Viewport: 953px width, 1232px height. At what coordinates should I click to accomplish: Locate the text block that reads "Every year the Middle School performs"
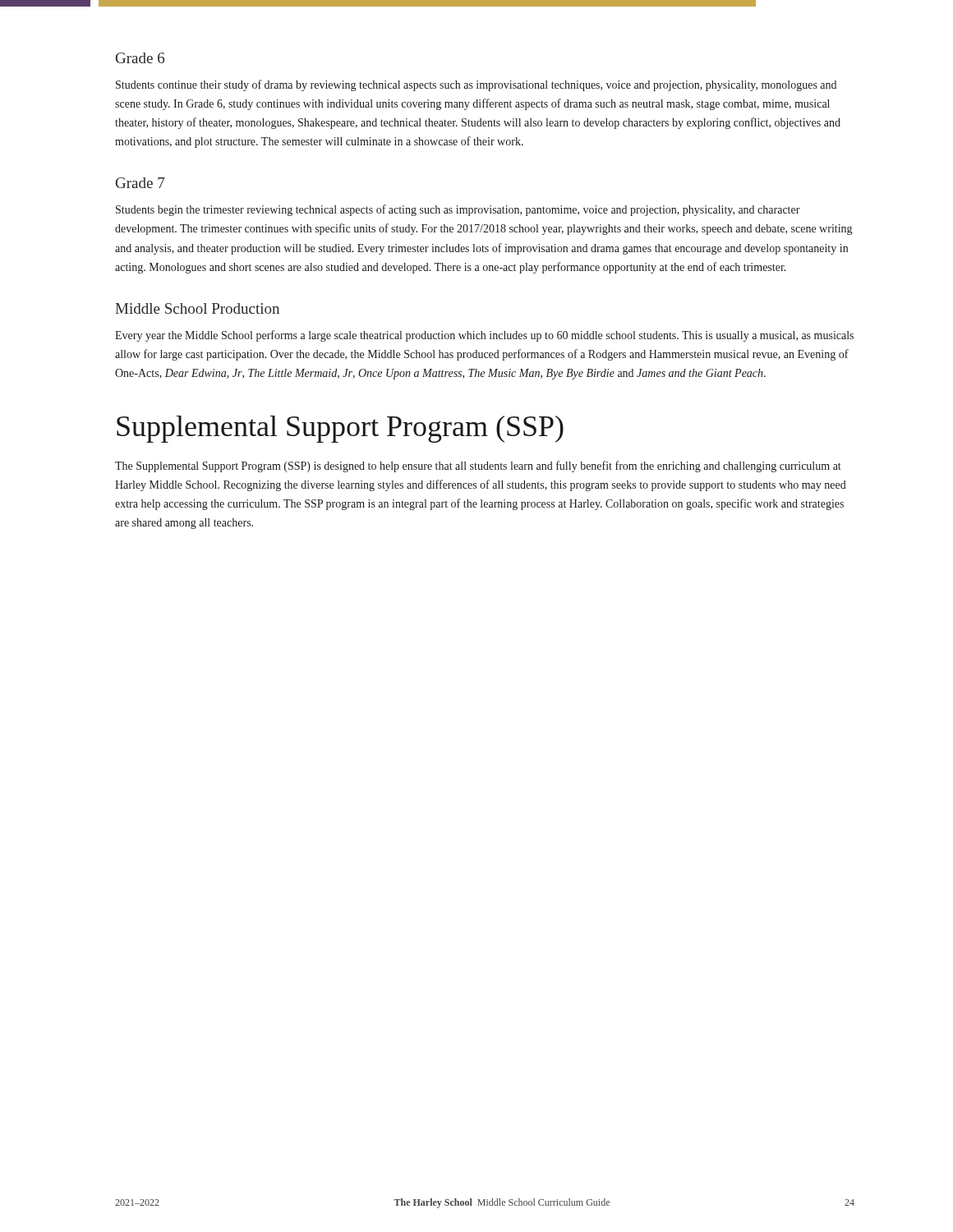485,354
